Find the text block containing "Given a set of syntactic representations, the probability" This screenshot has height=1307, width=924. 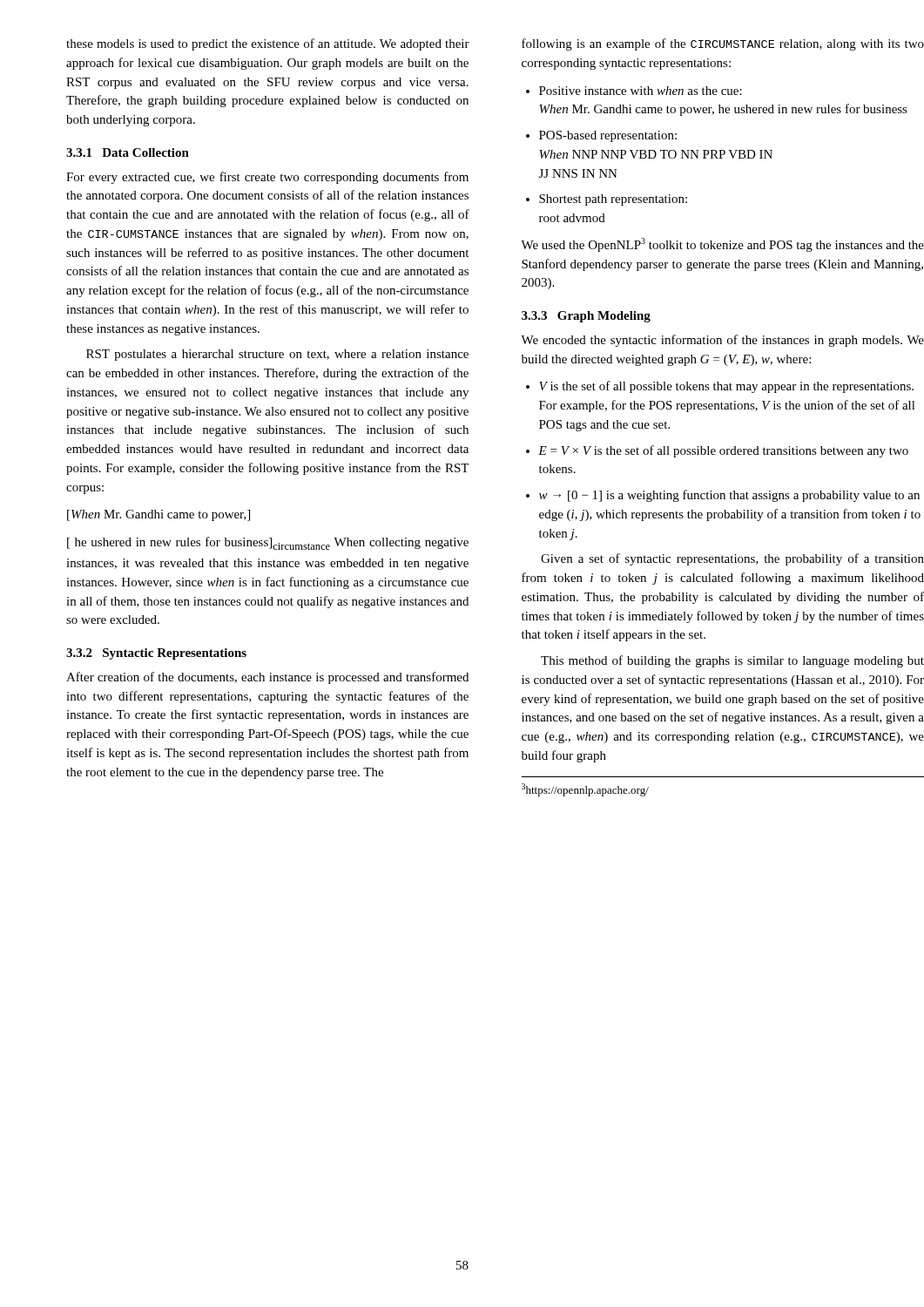click(x=723, y=658)
